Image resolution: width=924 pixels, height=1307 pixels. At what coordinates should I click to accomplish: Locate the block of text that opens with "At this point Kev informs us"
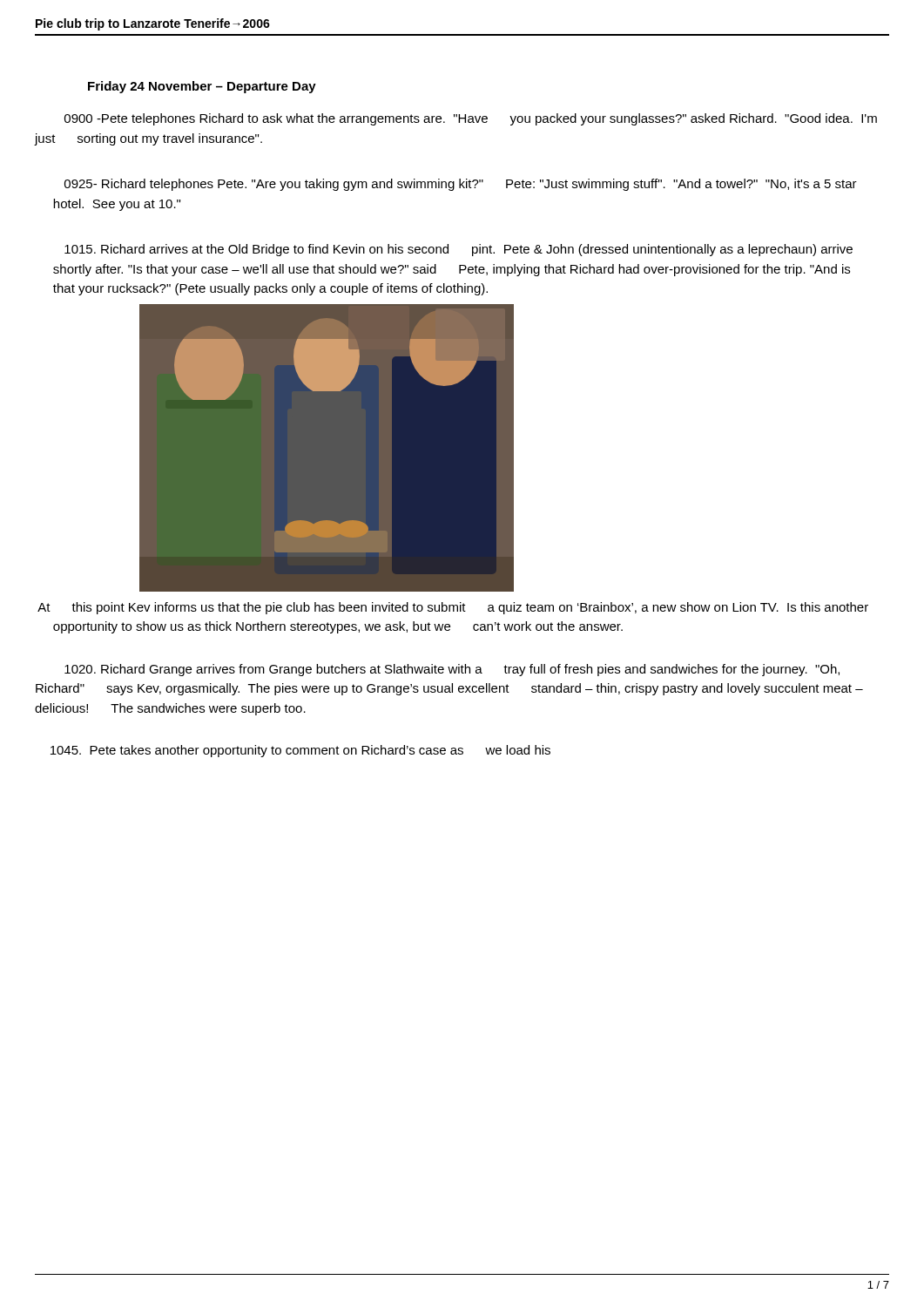coord(452,616)
